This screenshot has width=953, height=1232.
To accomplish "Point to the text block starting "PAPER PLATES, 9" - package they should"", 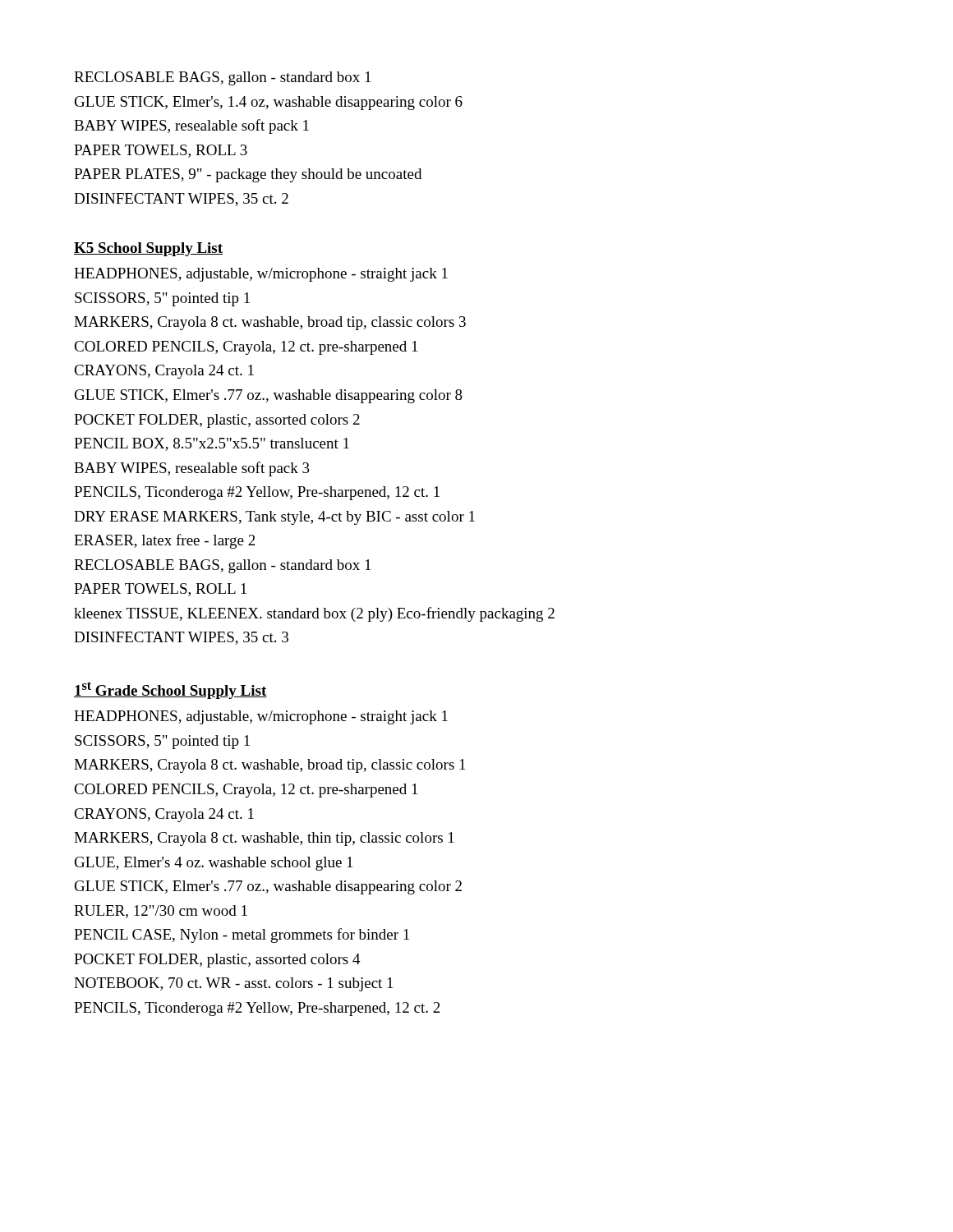I will click(248, 174).
